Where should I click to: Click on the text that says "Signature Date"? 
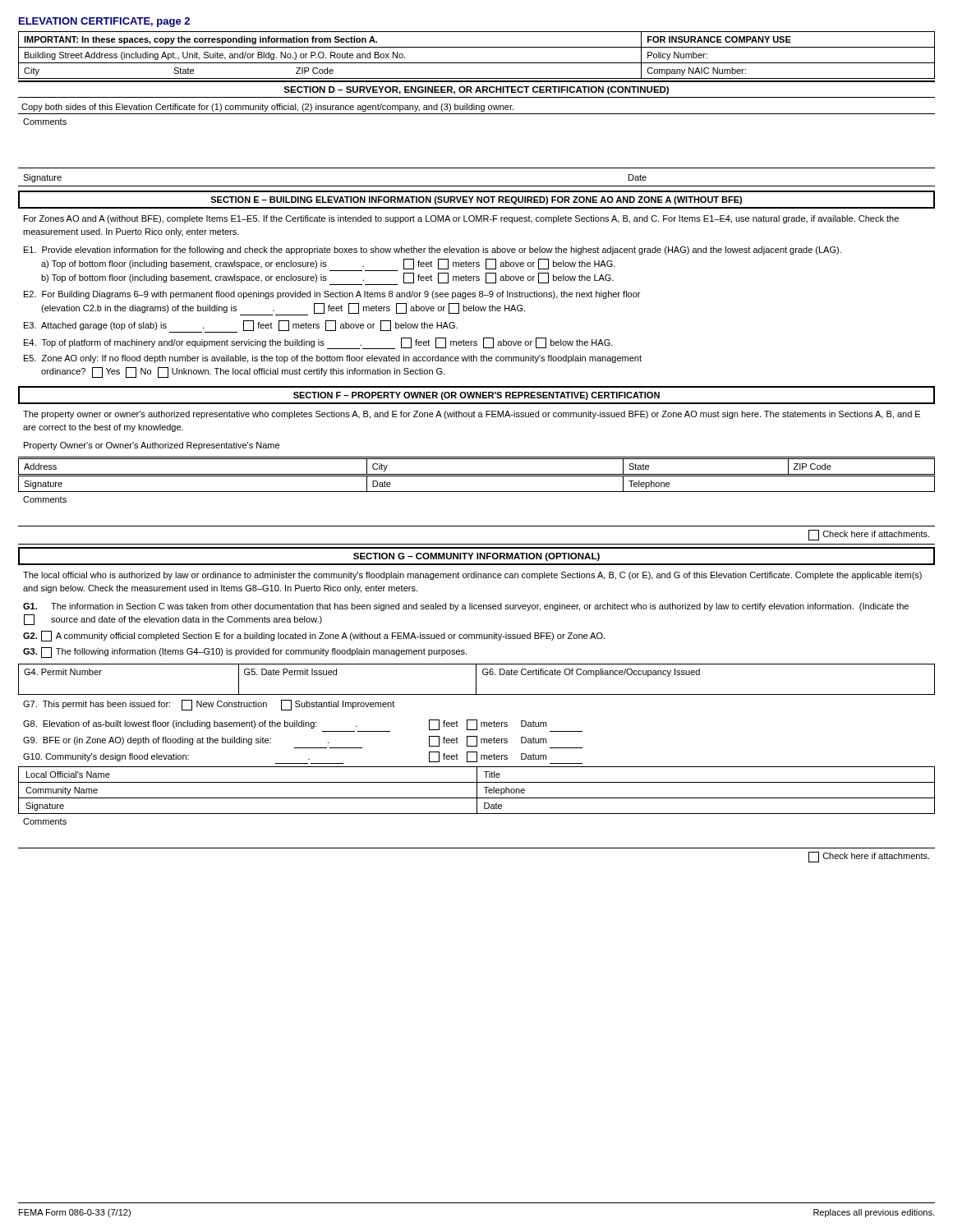(476, 177)
